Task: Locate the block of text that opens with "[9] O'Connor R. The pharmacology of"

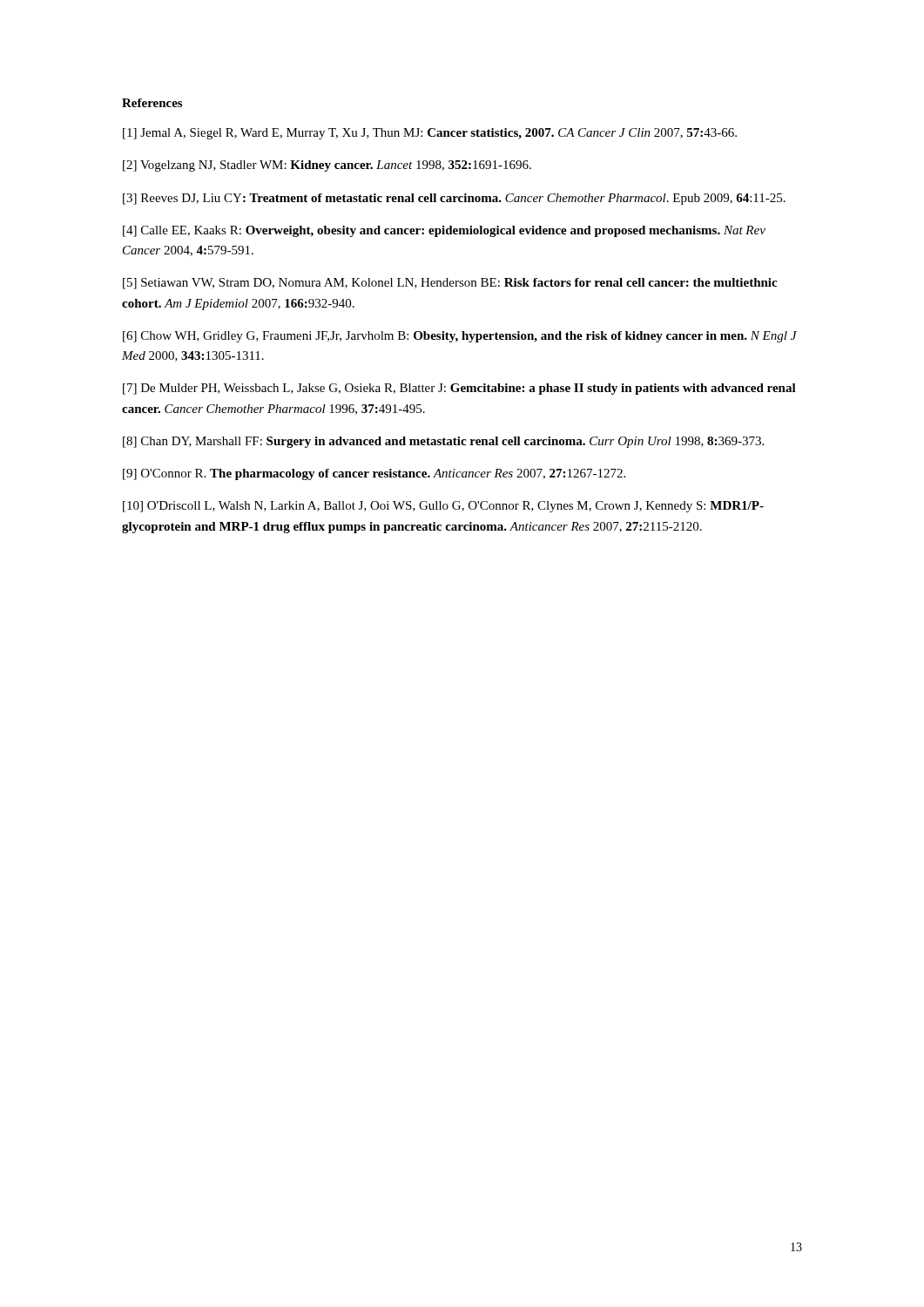Action: [x=374, y=473]
